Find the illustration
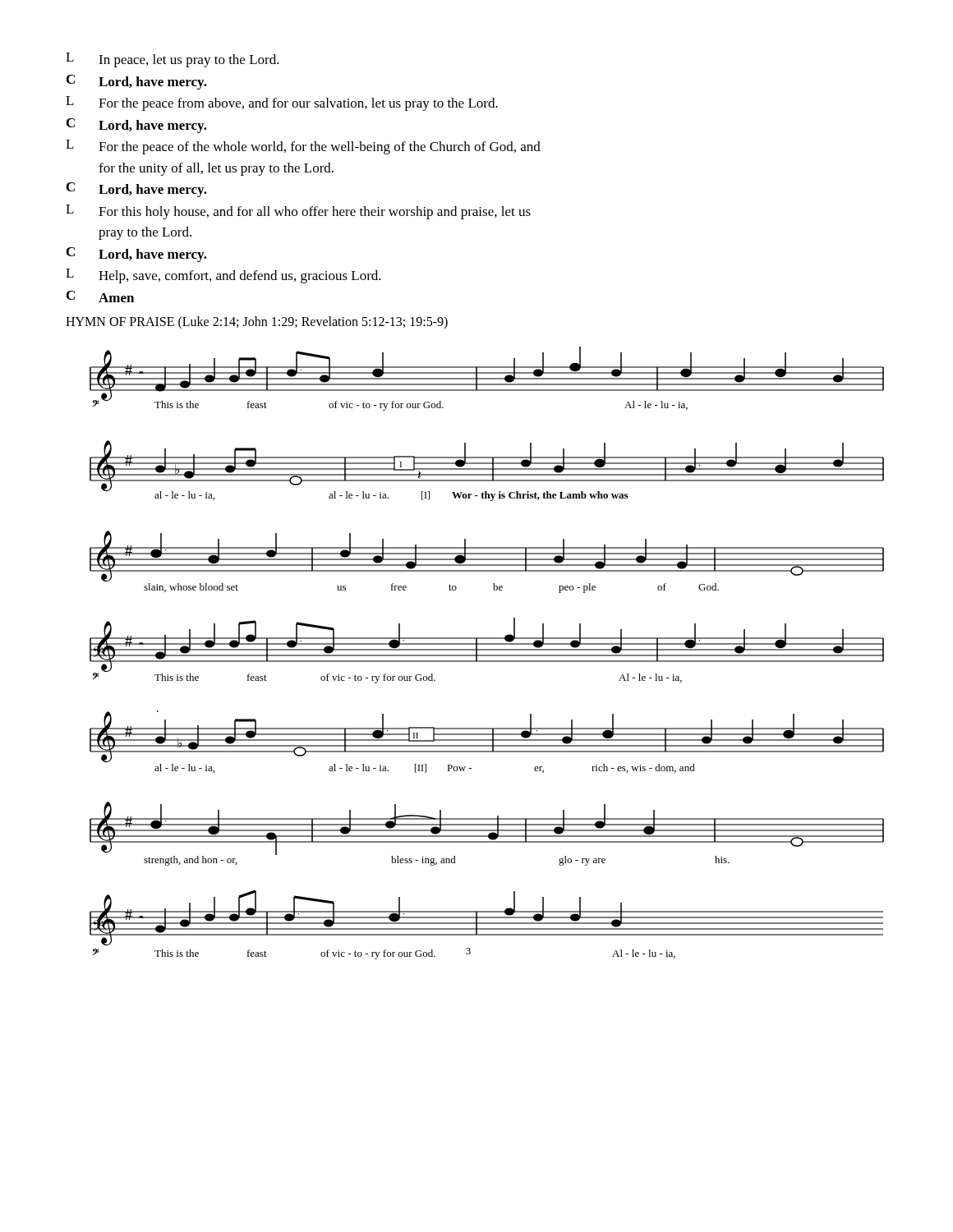Viewport: 953px width, 1232px height. tap(476, 667)
